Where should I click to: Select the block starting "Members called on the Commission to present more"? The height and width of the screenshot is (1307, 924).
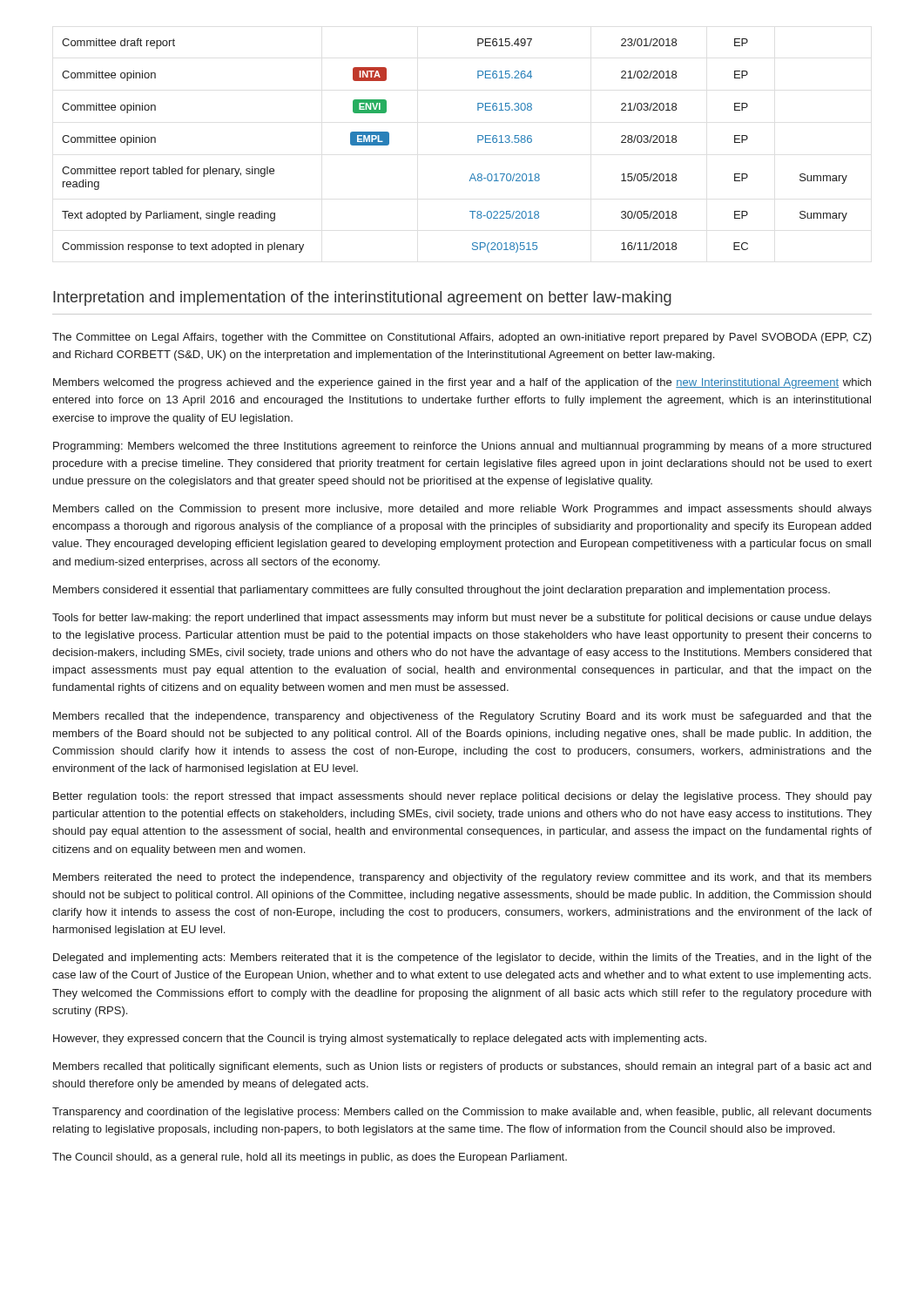[x=462, y=535]
